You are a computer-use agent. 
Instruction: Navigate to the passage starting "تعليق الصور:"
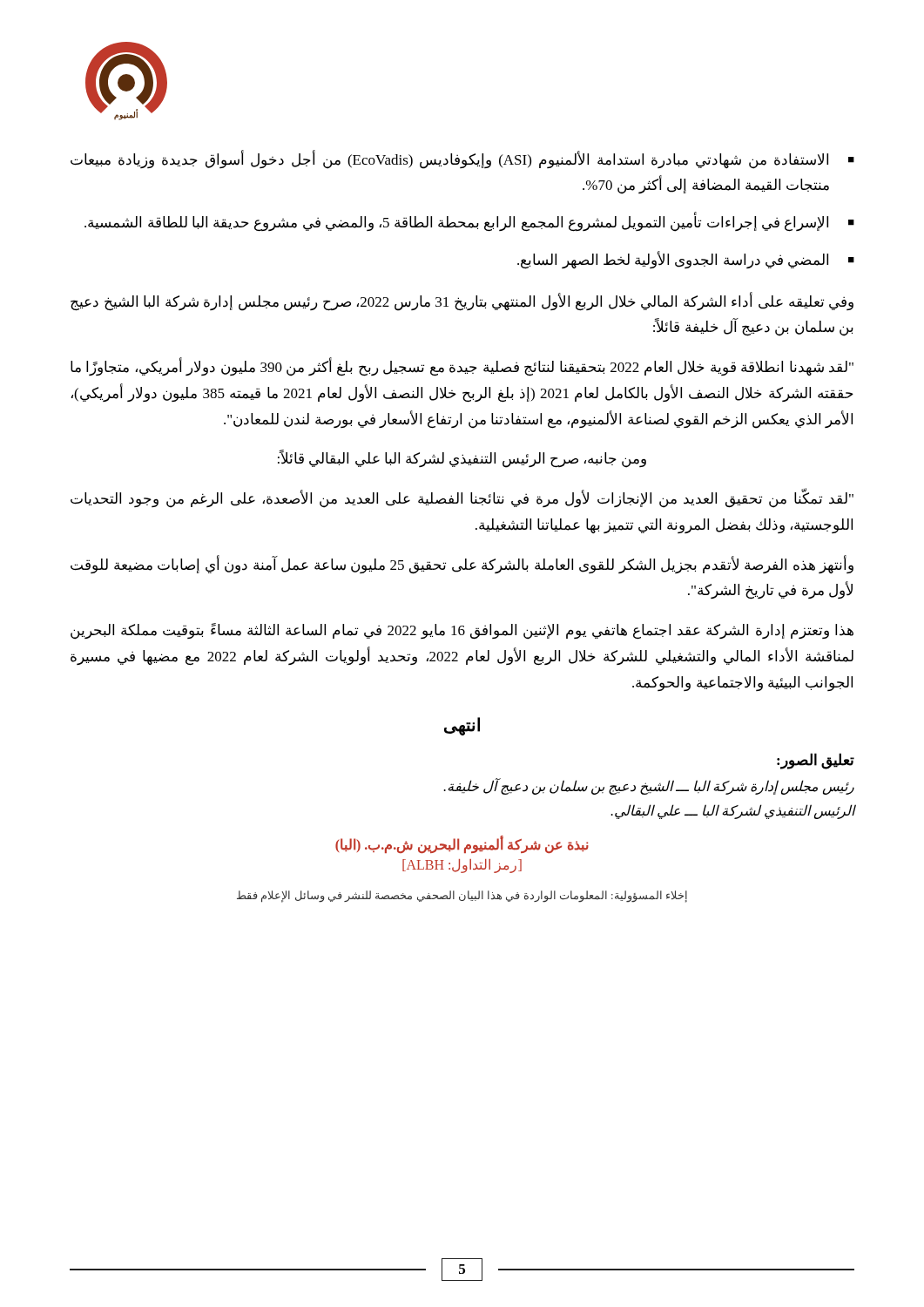click(x=815, y=760)
